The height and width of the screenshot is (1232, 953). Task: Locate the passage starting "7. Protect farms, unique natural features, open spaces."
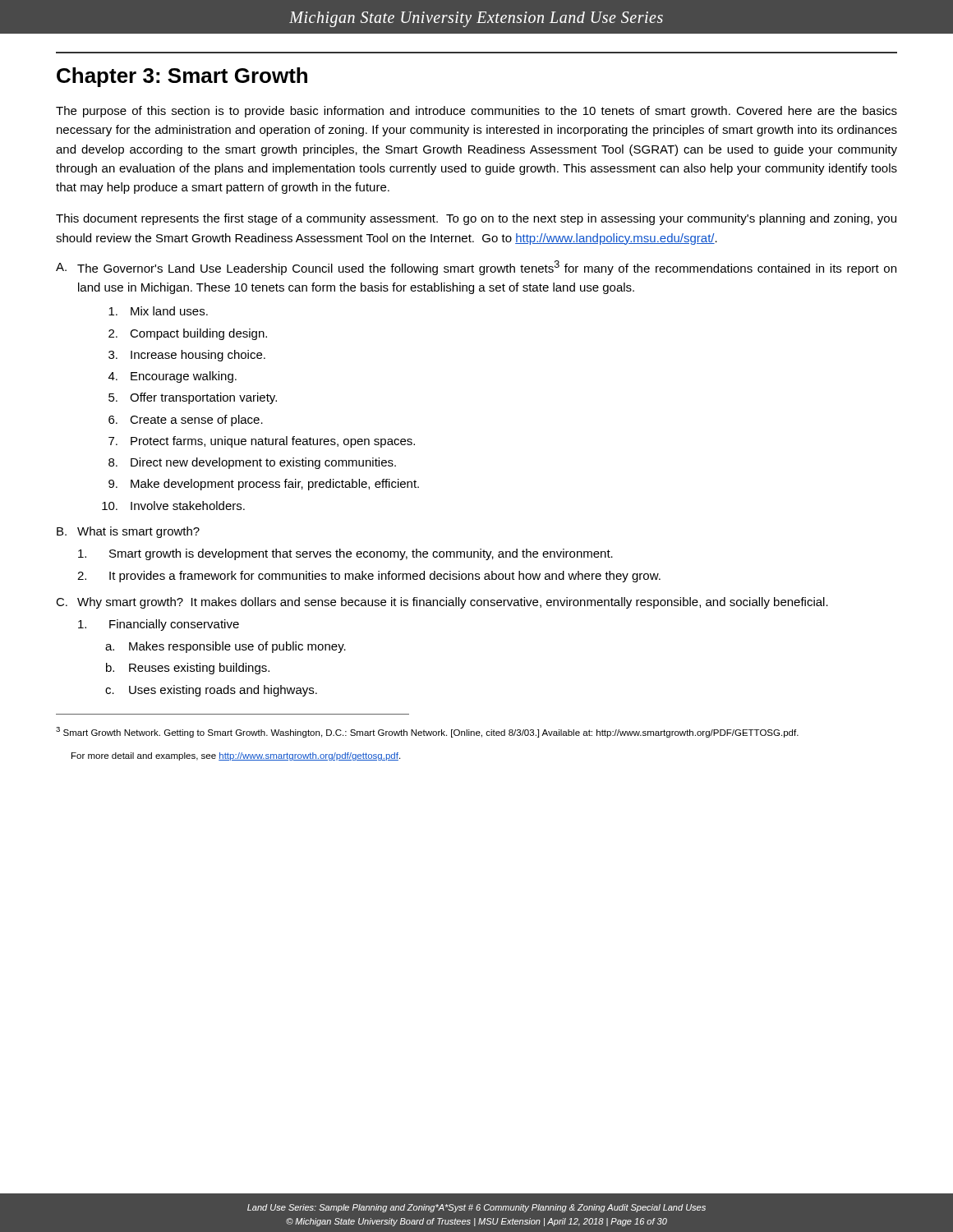click(x=247, y=441)
